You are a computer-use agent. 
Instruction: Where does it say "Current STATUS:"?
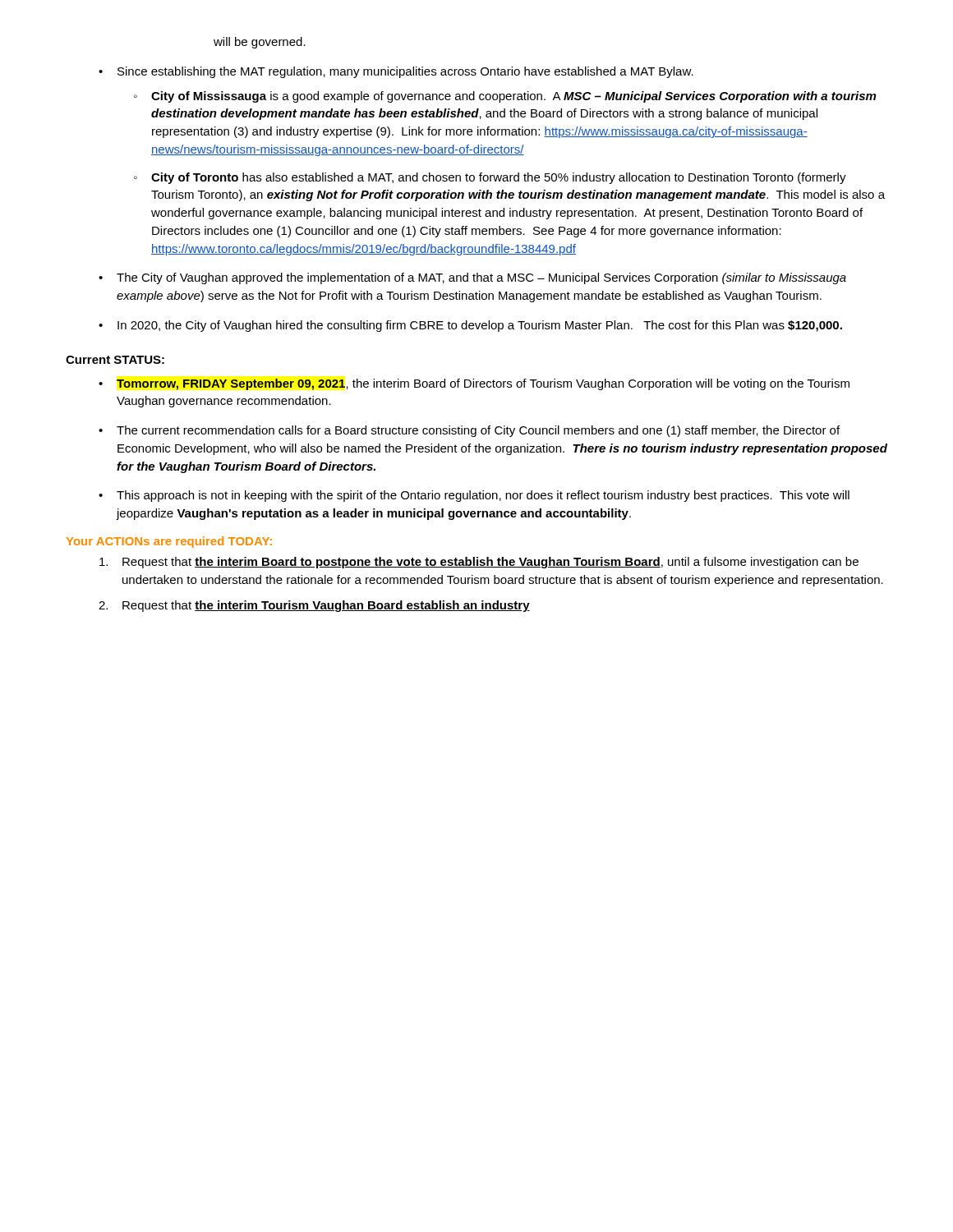pyautogui.click(x=116, y=359)
